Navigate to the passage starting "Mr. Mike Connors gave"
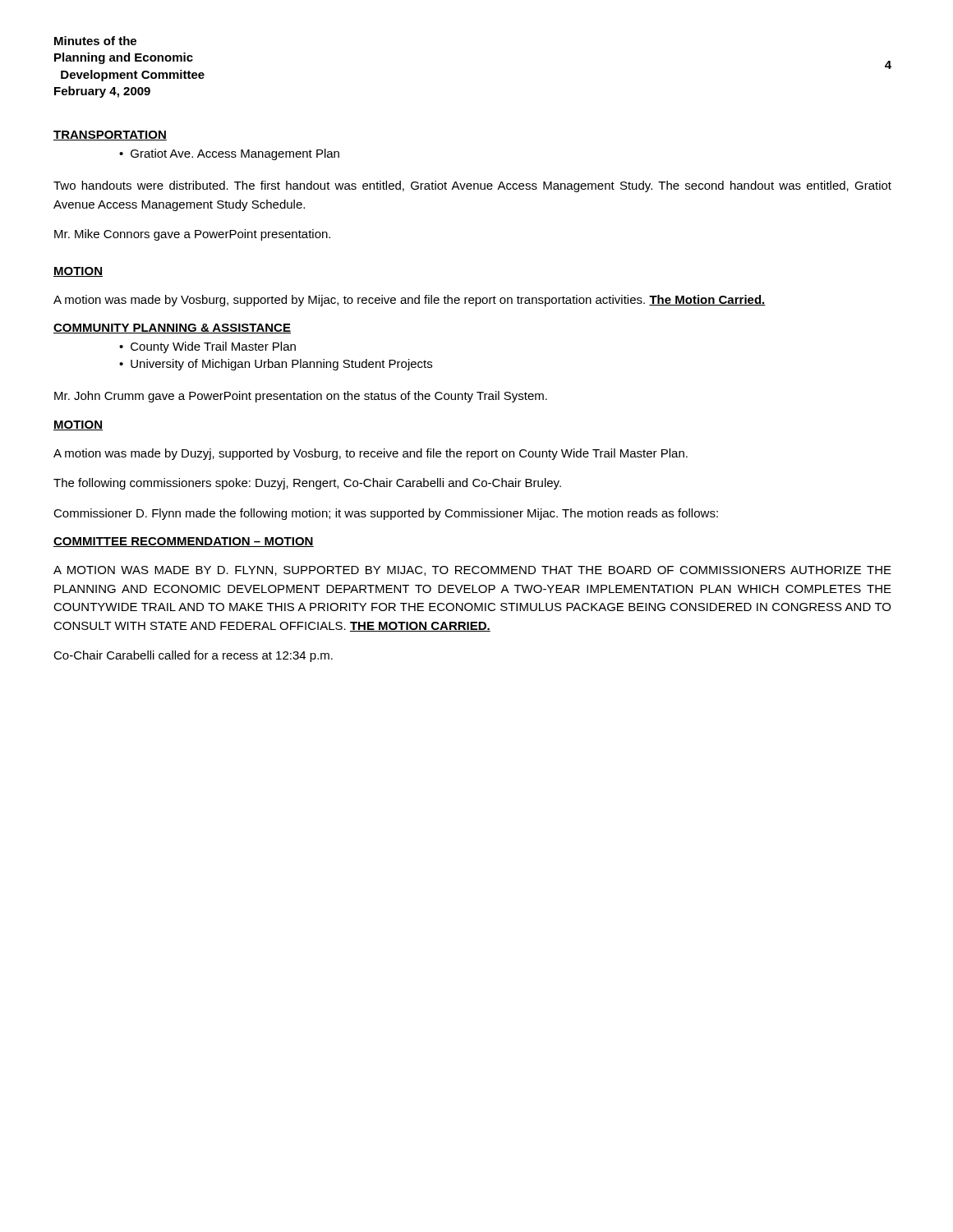 coord(192,234)
